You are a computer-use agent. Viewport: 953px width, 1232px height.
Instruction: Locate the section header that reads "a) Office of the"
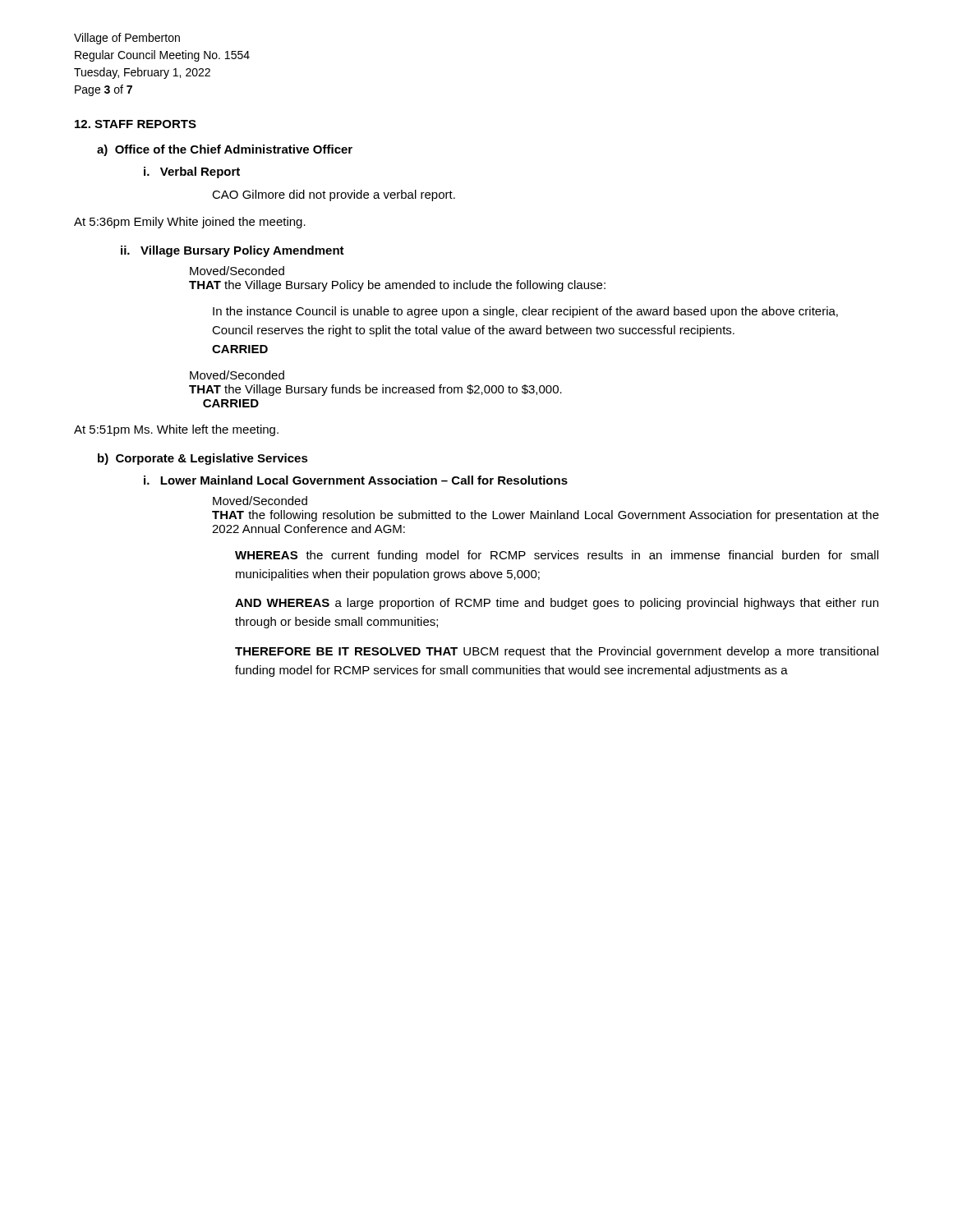point(225,149)
